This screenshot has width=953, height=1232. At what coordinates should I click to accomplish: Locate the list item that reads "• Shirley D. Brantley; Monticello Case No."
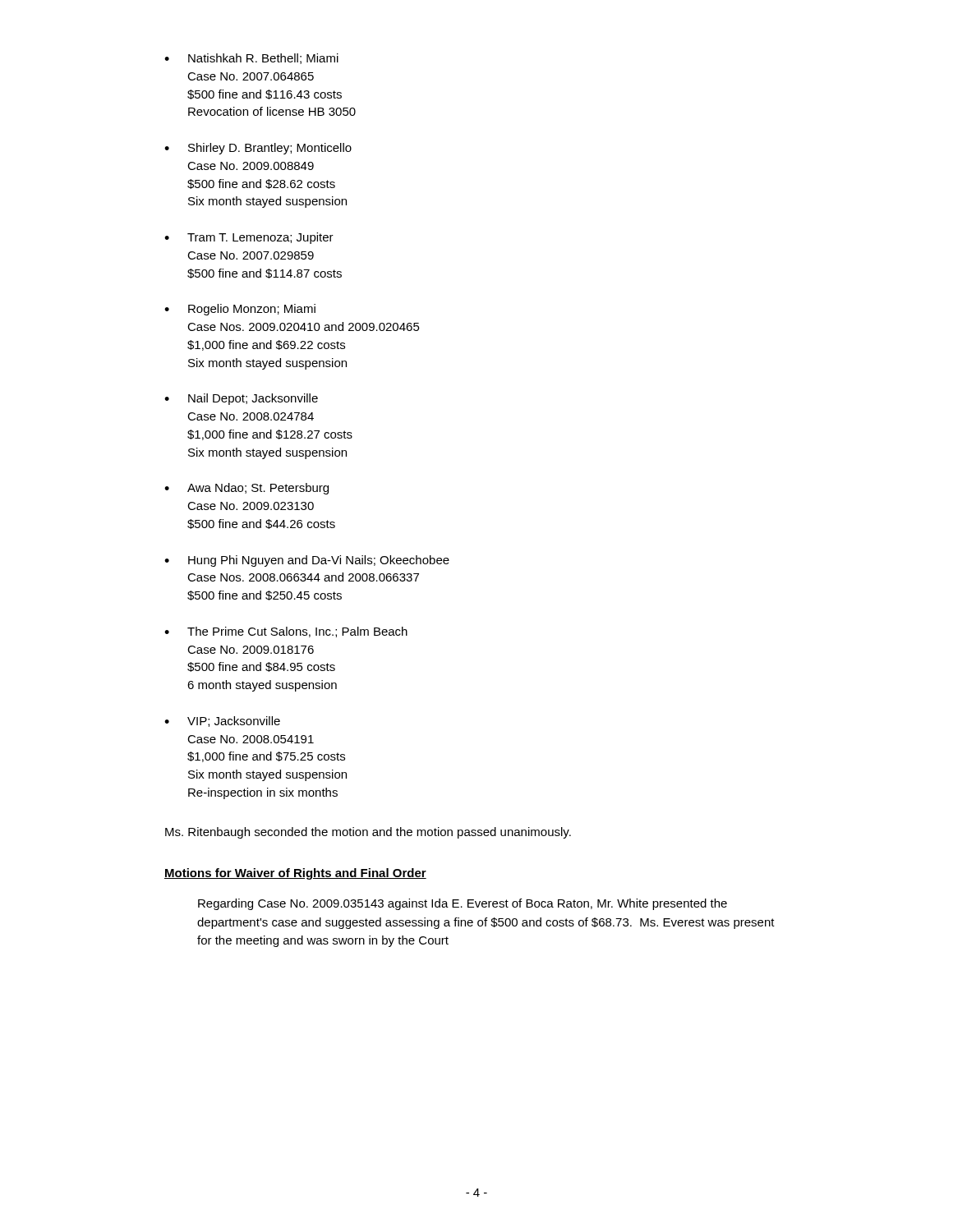[258, 175]
